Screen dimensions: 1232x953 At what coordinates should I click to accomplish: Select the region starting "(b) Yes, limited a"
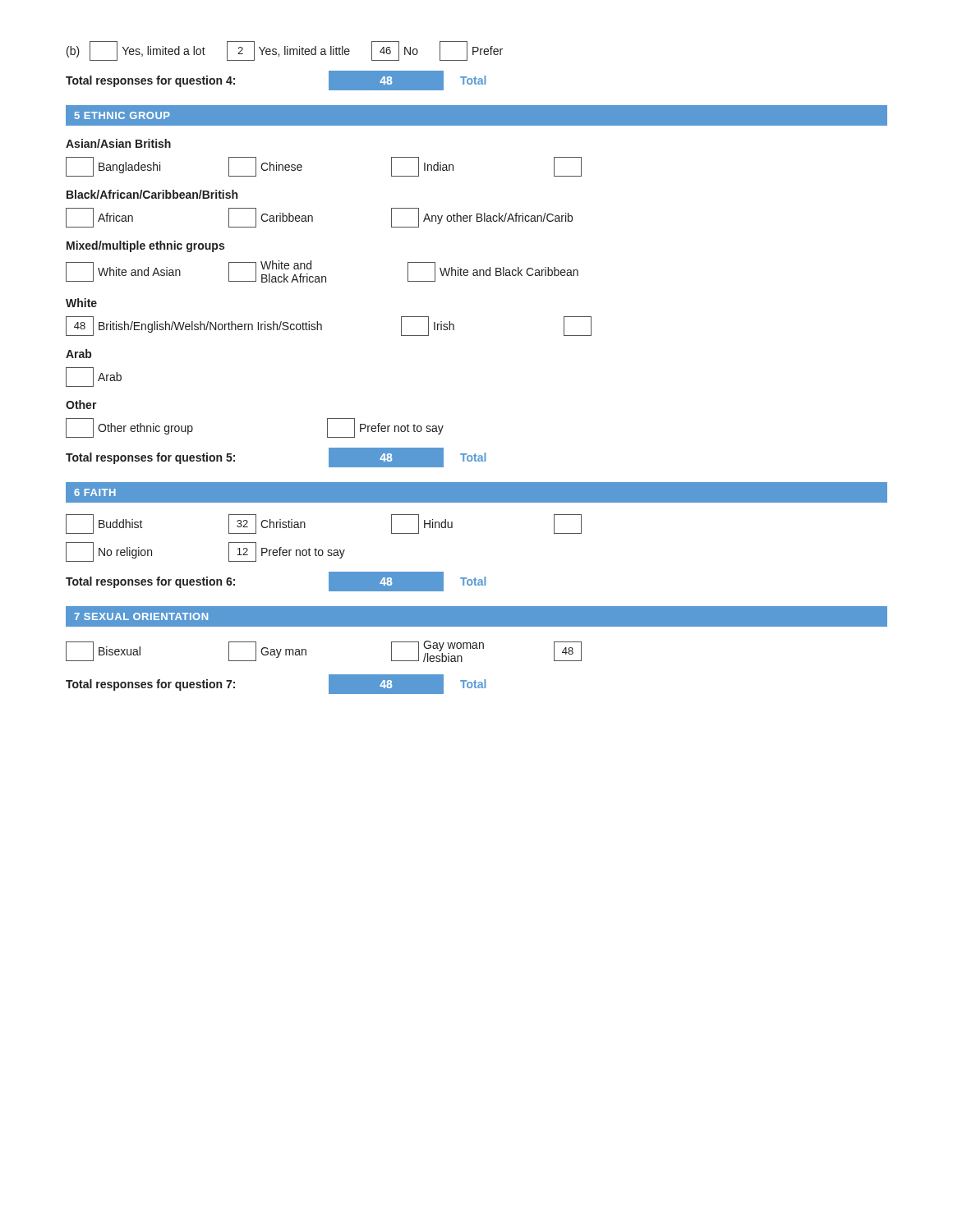(x=284, y=51)
